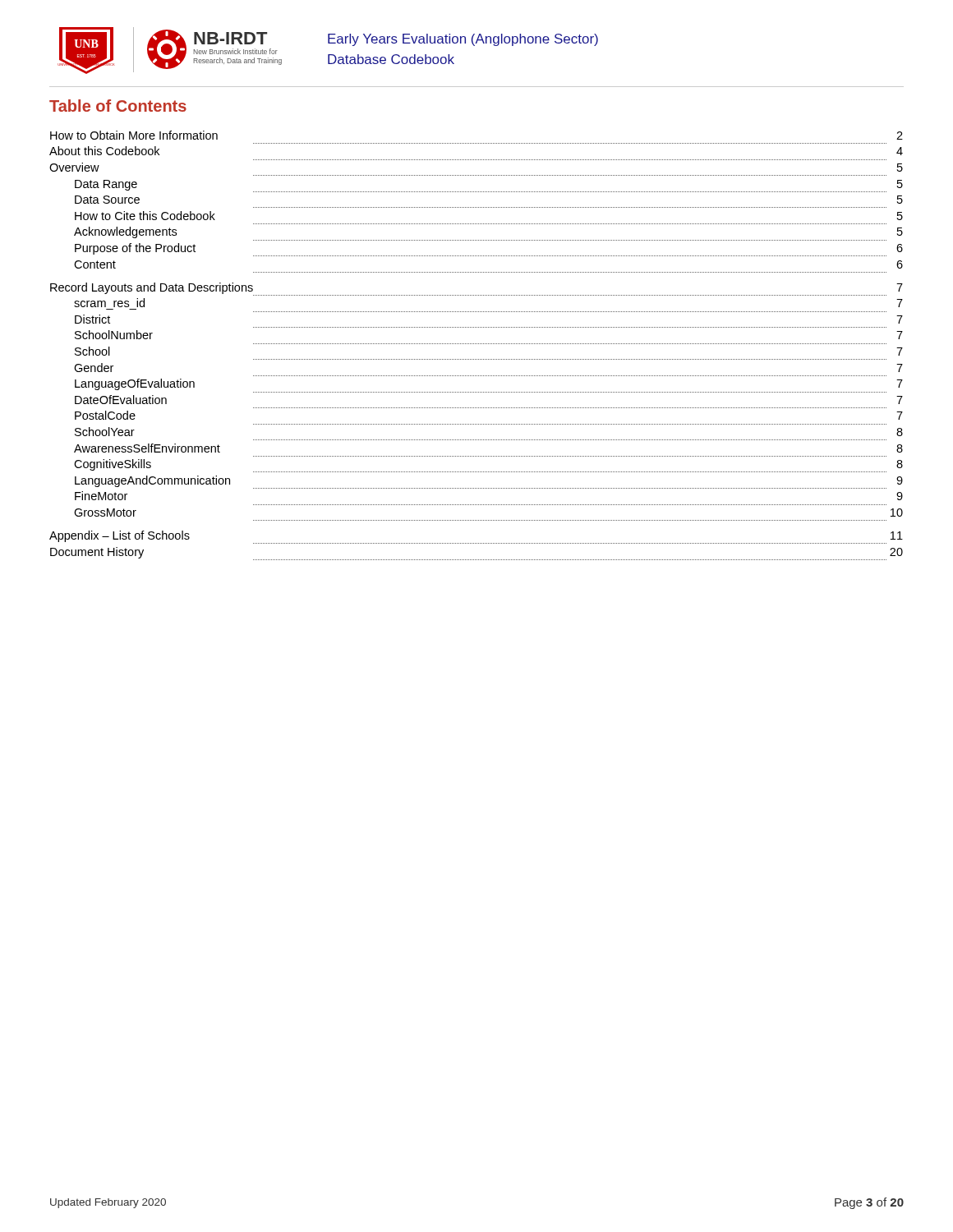Point to the text starting "PostalCode 7"
The width and height of the screenshot is (953, 1232).
[476, 416]
